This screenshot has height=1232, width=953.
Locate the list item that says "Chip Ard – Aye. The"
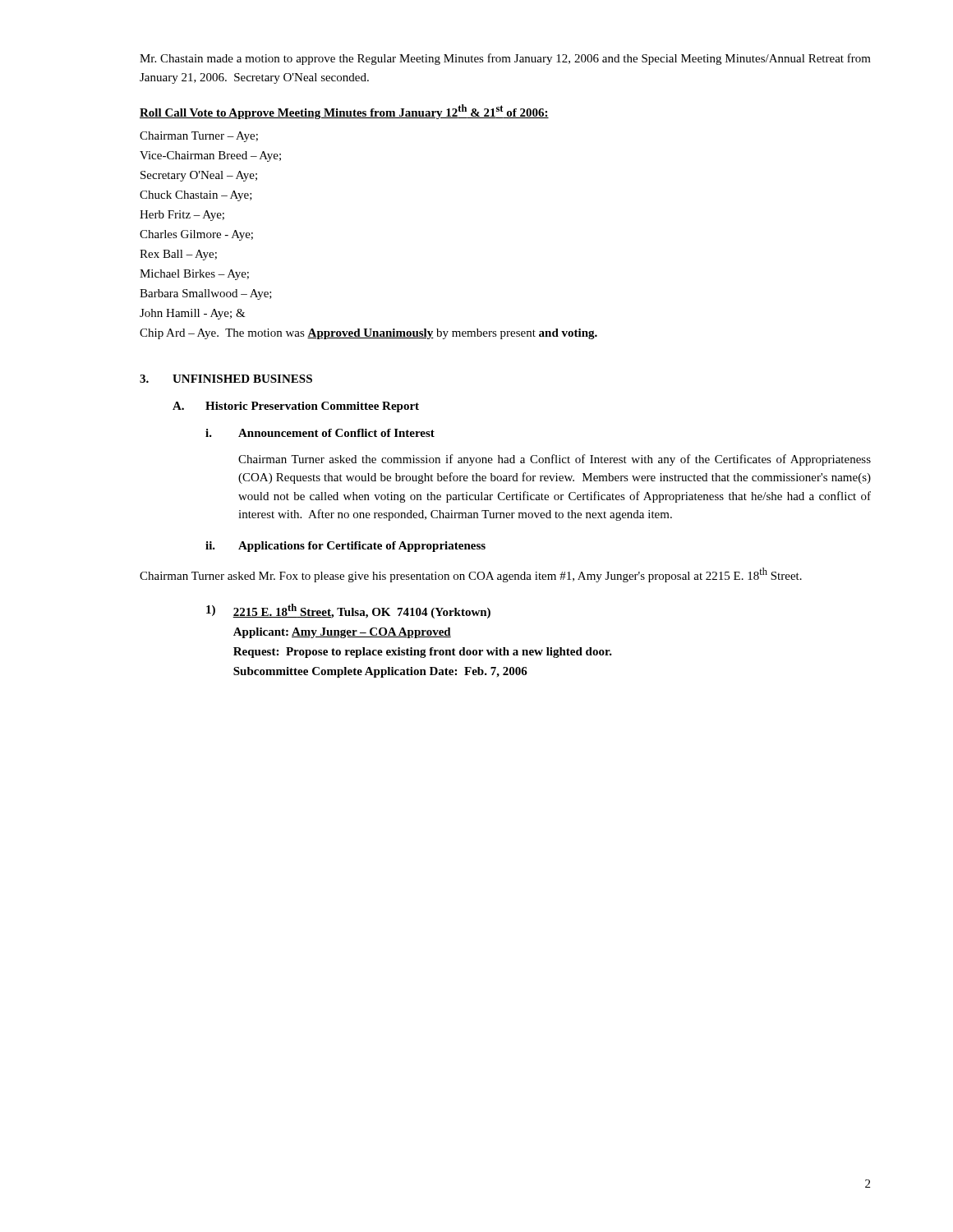pyautogui.click(x=369, y=332)
